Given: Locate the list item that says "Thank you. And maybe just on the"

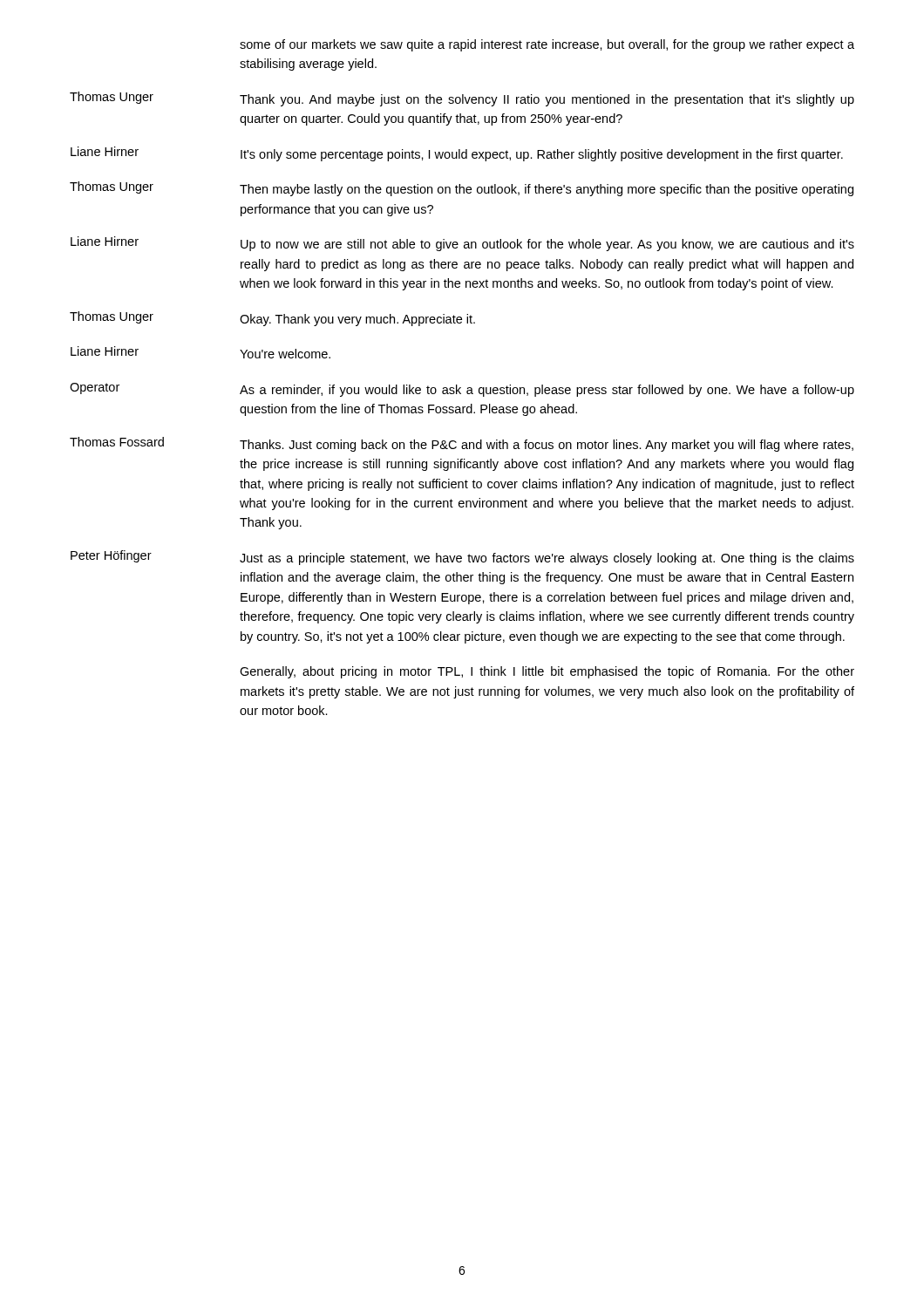Looking at the screenshot, I should tap(547, 109).
